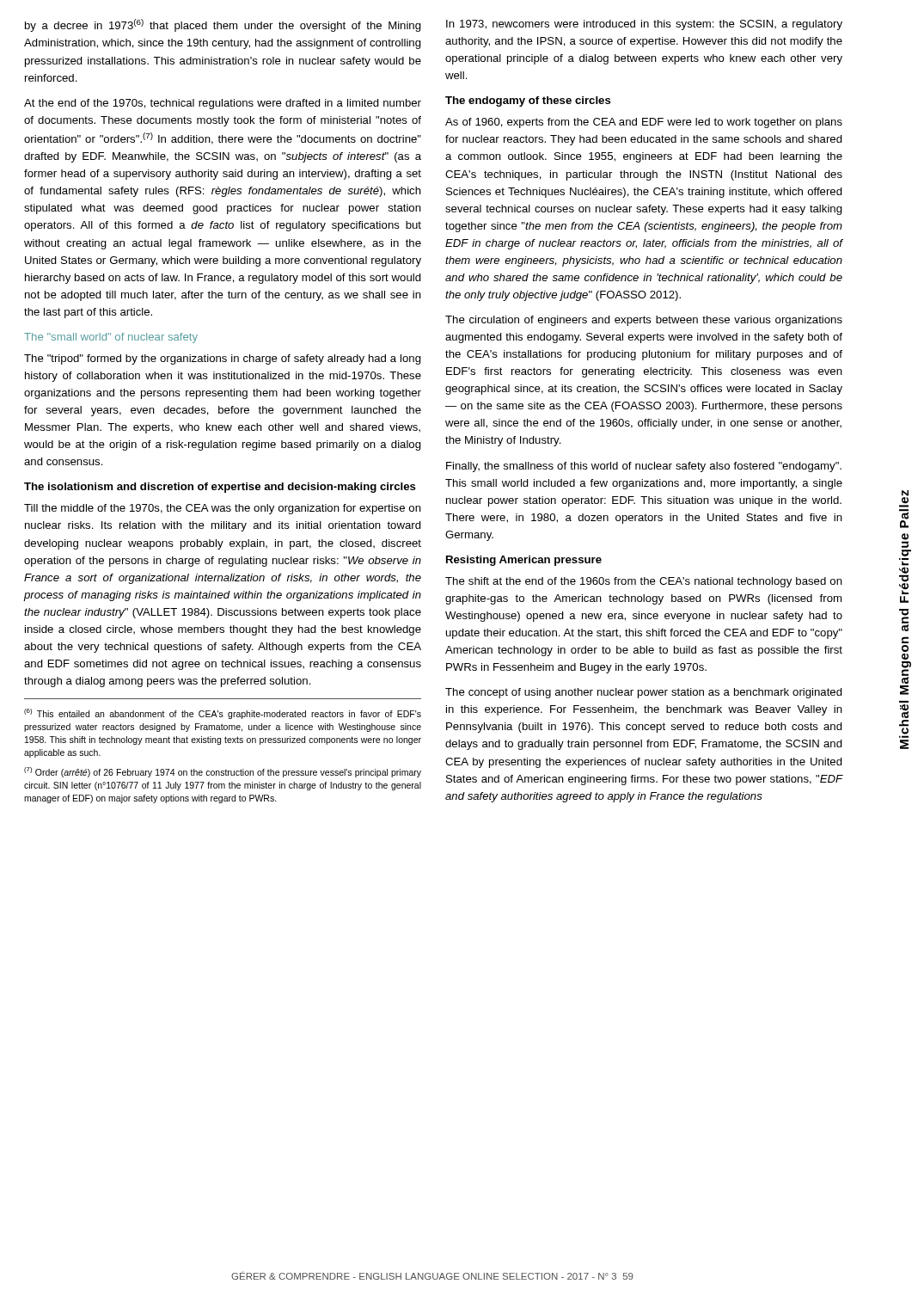Find the section header that says "The "small world" of nuclear"
This screenshot has height=1290, width=924.
point(111,338)
